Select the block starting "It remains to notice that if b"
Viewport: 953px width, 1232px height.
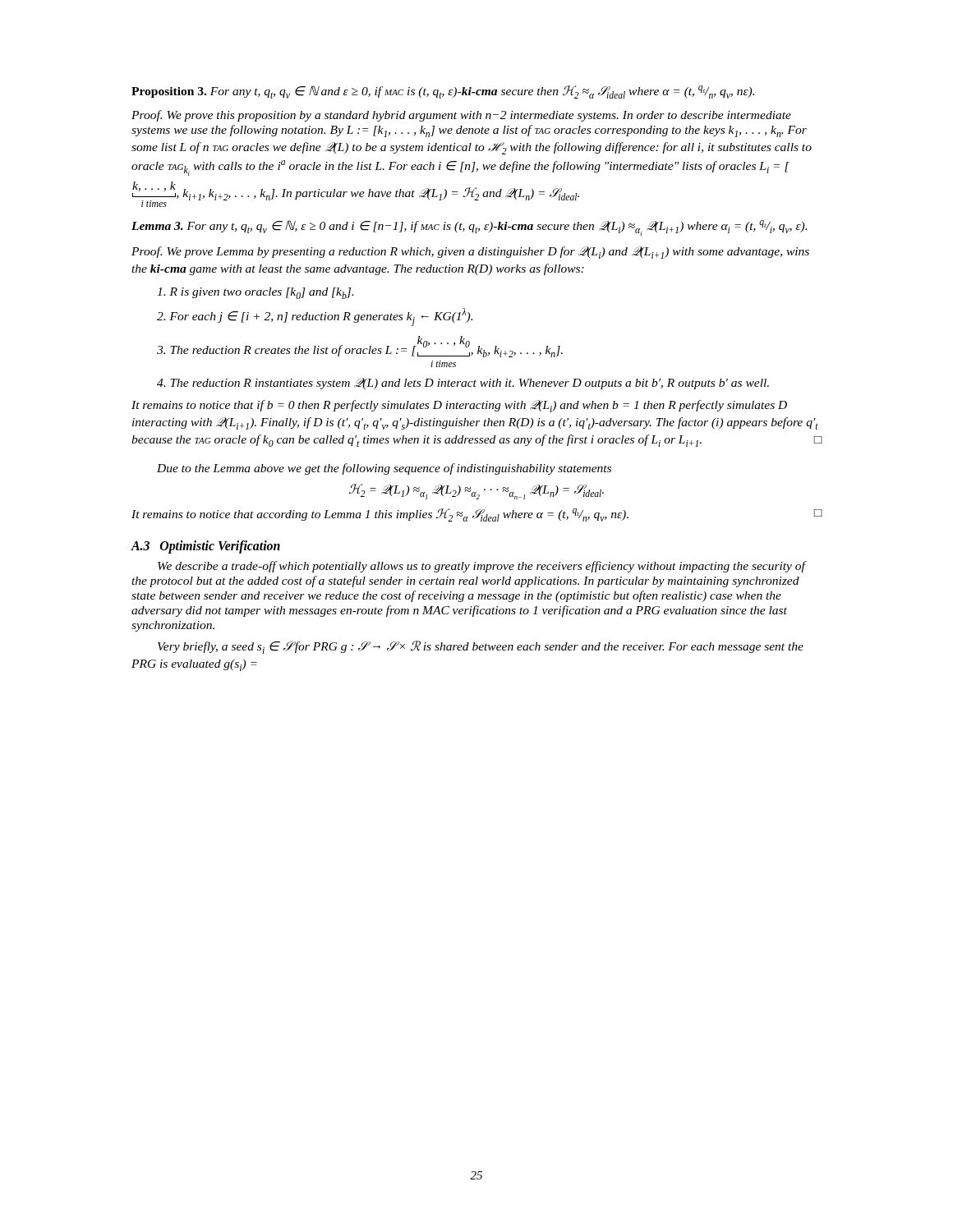(x=476, y=423)
